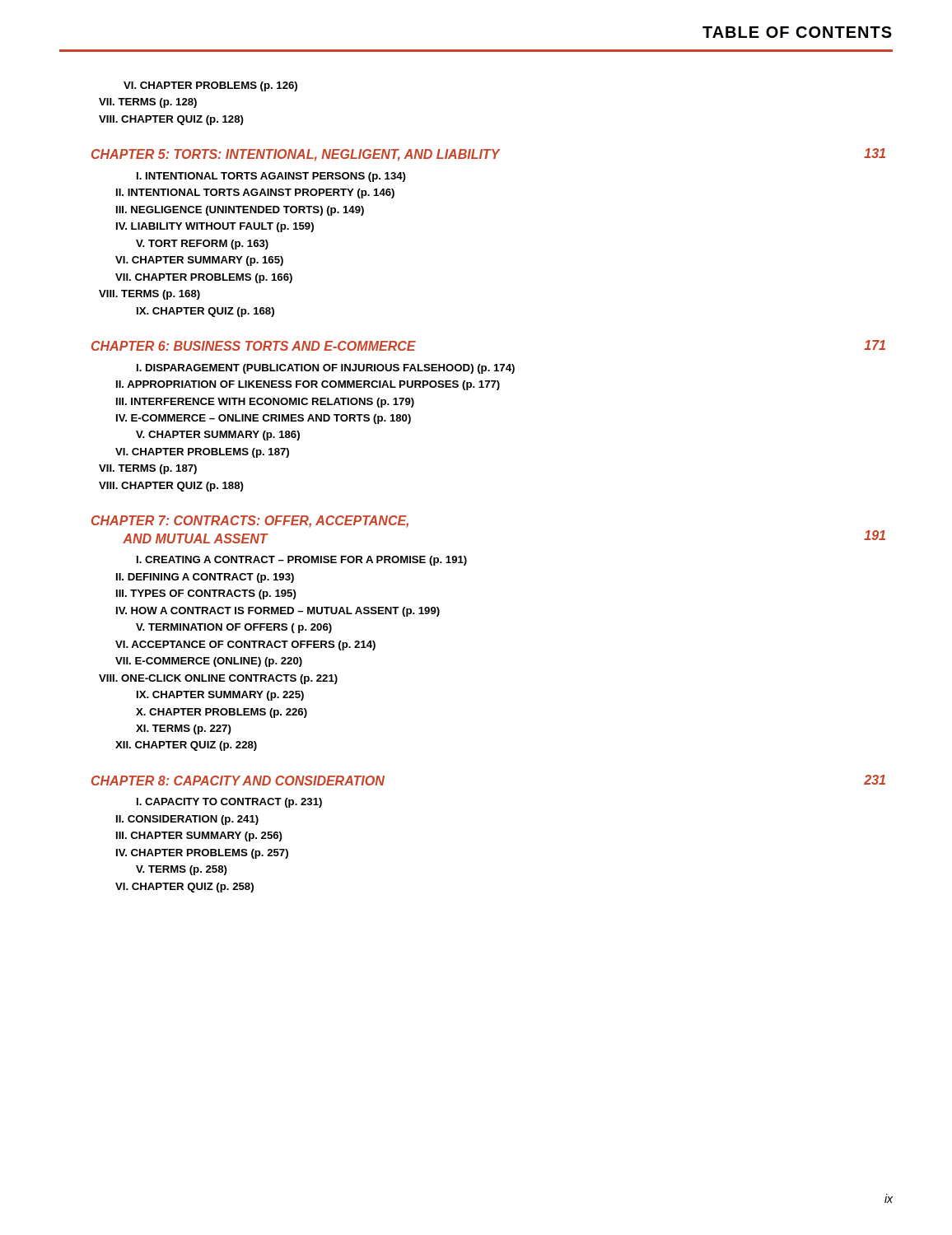
Task: Locate the list item that says "VIII. ONE-CLICK ONLINE CONTRACTS (p."
Action: [218, 678]
